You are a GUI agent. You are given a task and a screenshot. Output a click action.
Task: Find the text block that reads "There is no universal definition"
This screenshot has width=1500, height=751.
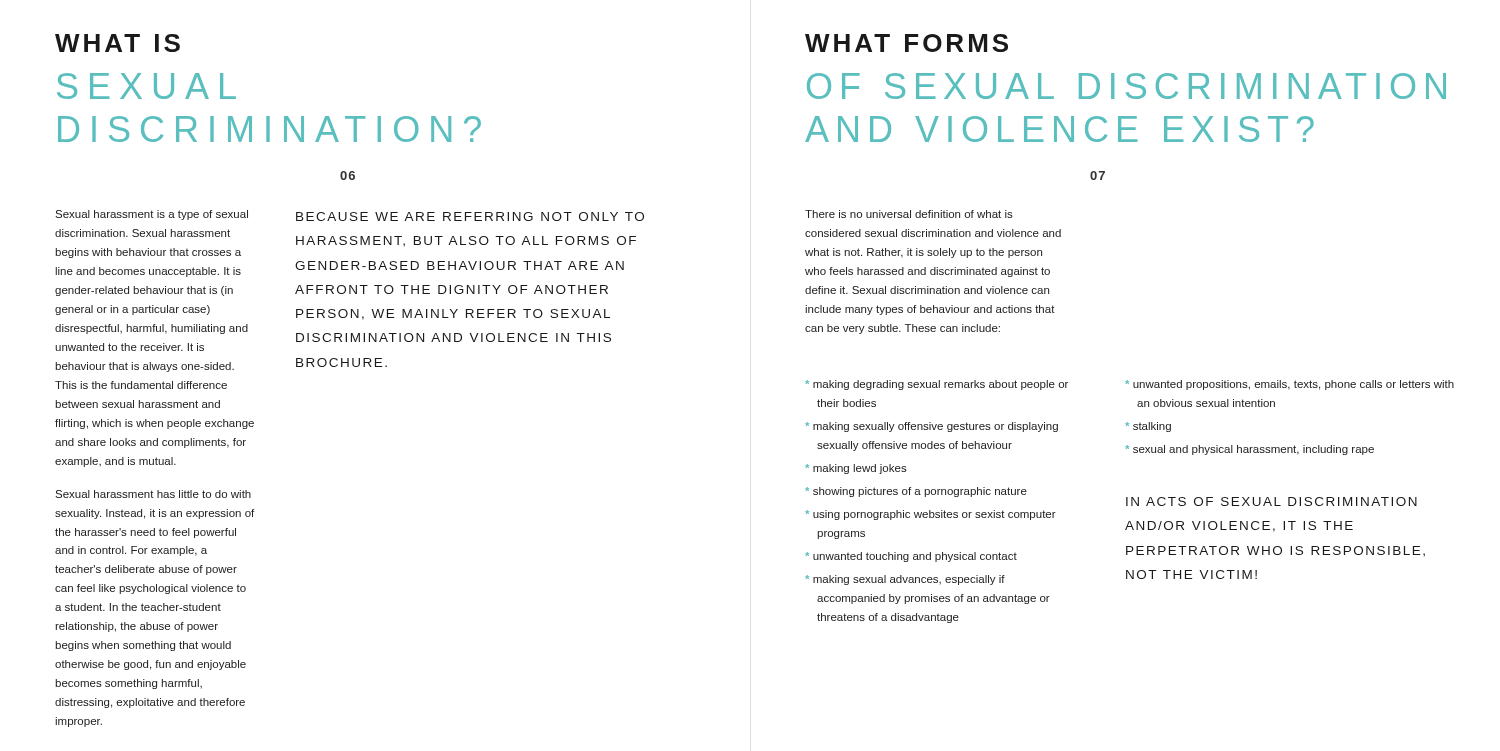pos(933,271)
